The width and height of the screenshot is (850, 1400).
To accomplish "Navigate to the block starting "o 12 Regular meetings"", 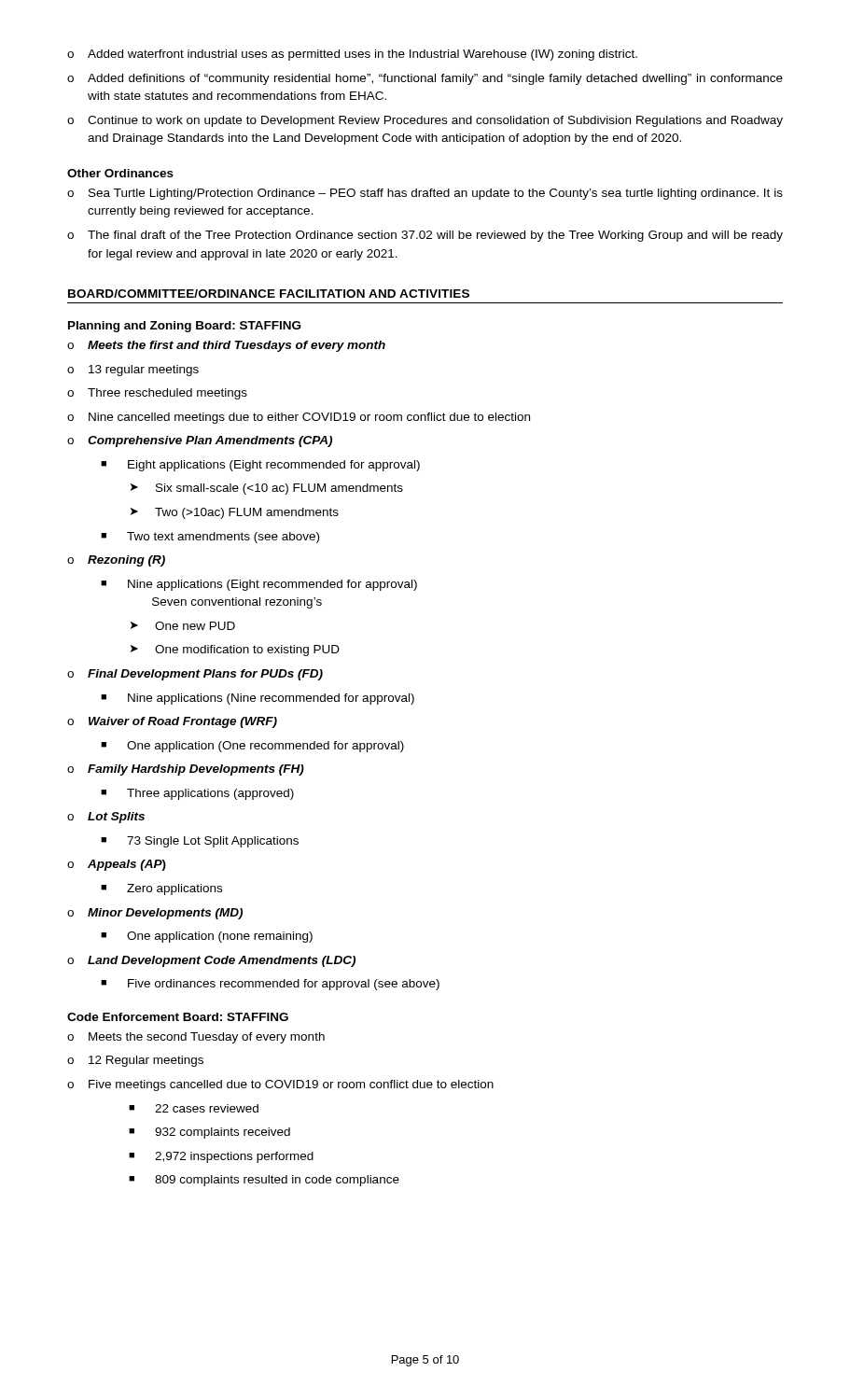I will pyautogui.click(x=135, y=1061).
